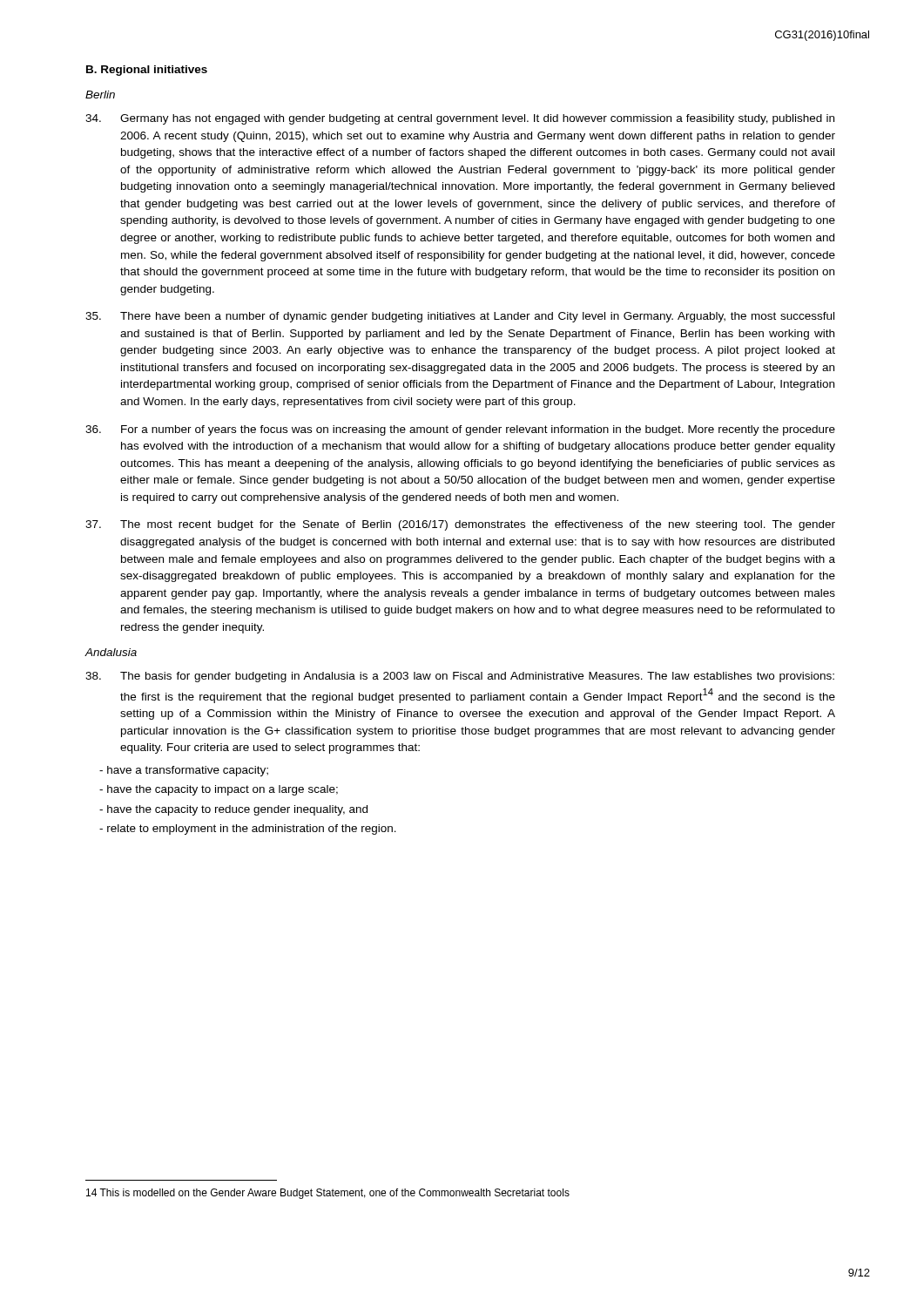Locate the text block containing "The basis for gender"
The width and height of the screenshot is (924, 1307).
click(x=460, y=712)
